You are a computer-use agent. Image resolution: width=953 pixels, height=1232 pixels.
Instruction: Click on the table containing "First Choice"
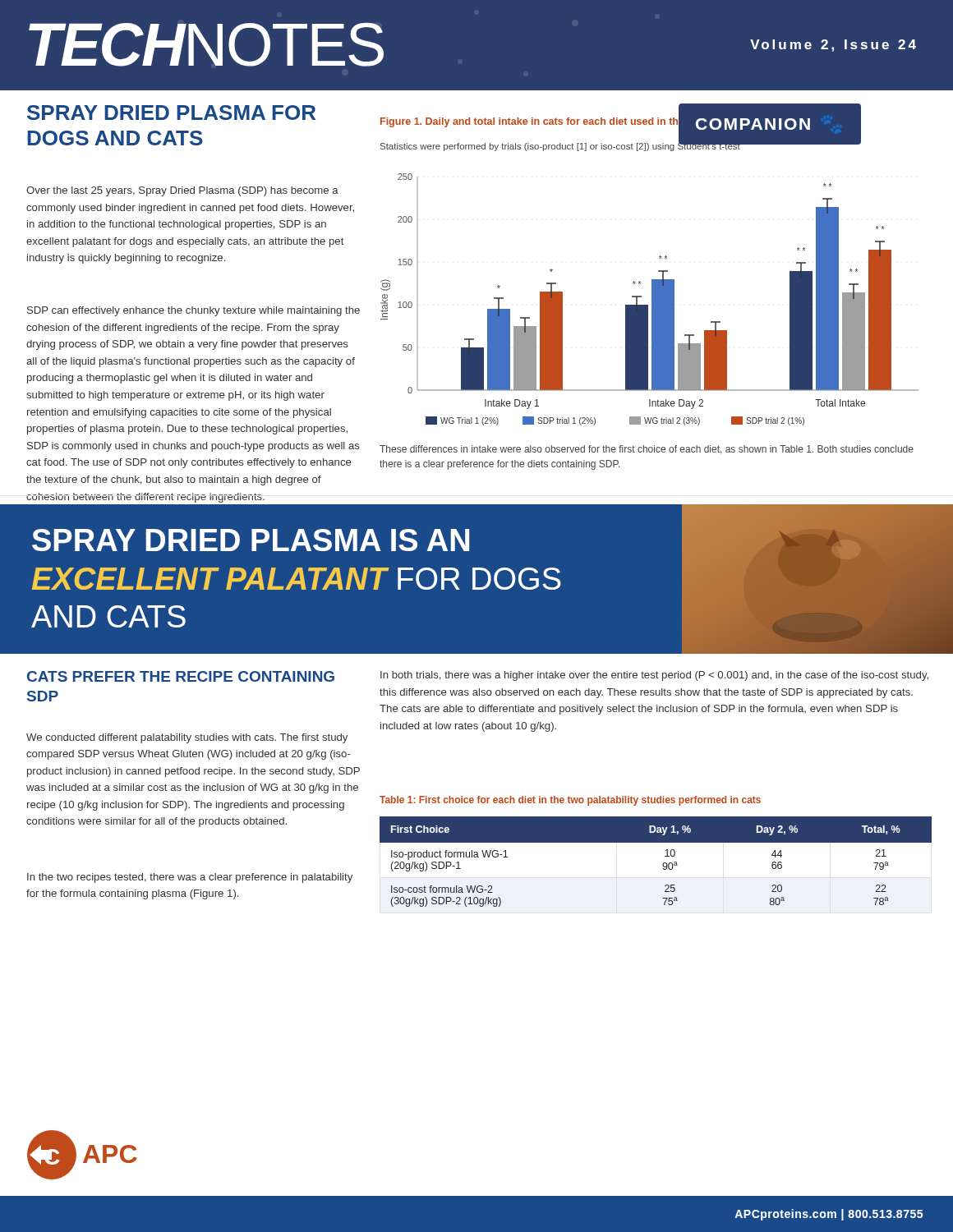(x=656, y=865)
